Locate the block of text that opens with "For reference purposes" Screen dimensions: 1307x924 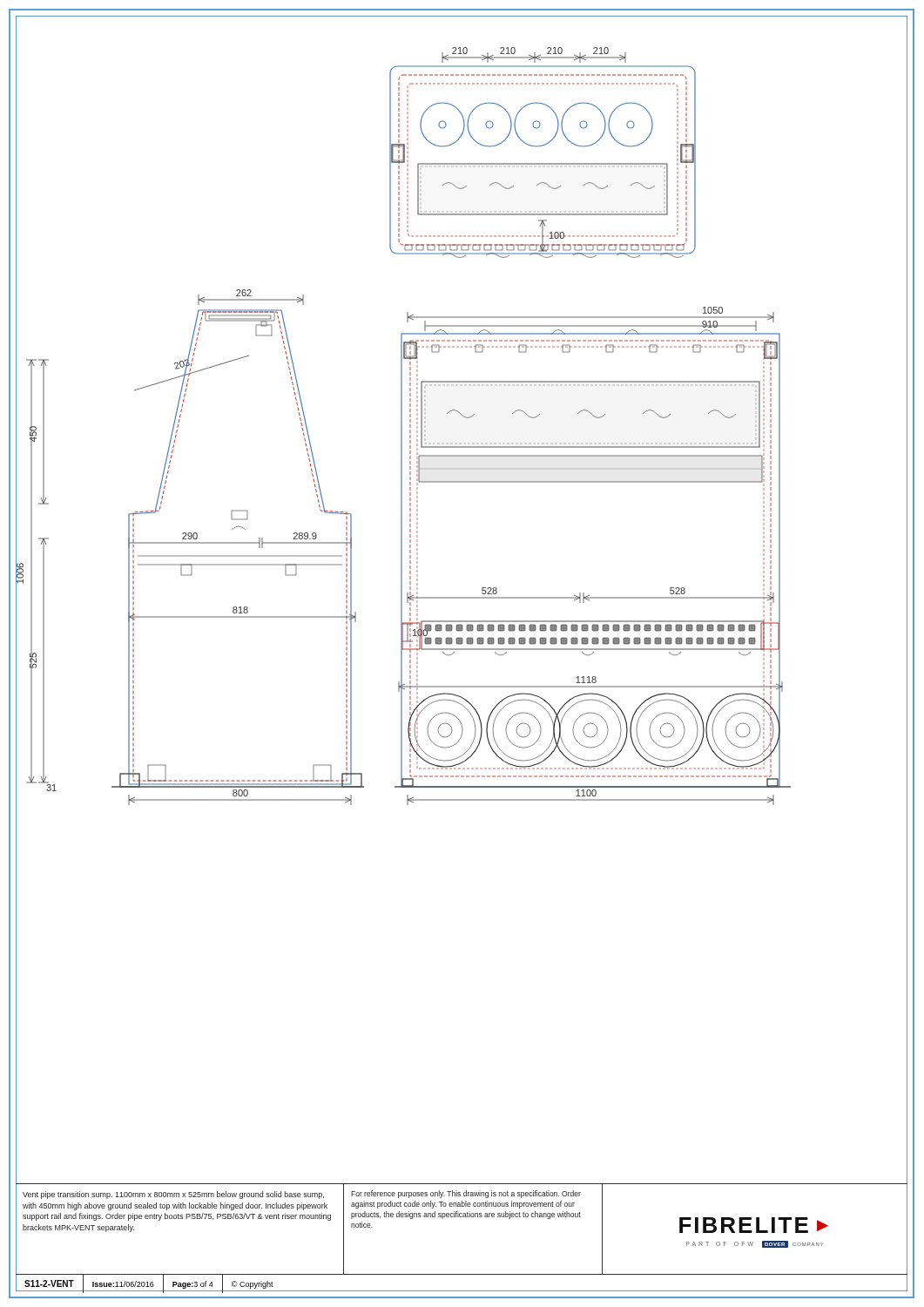[x=466, y=1209]
